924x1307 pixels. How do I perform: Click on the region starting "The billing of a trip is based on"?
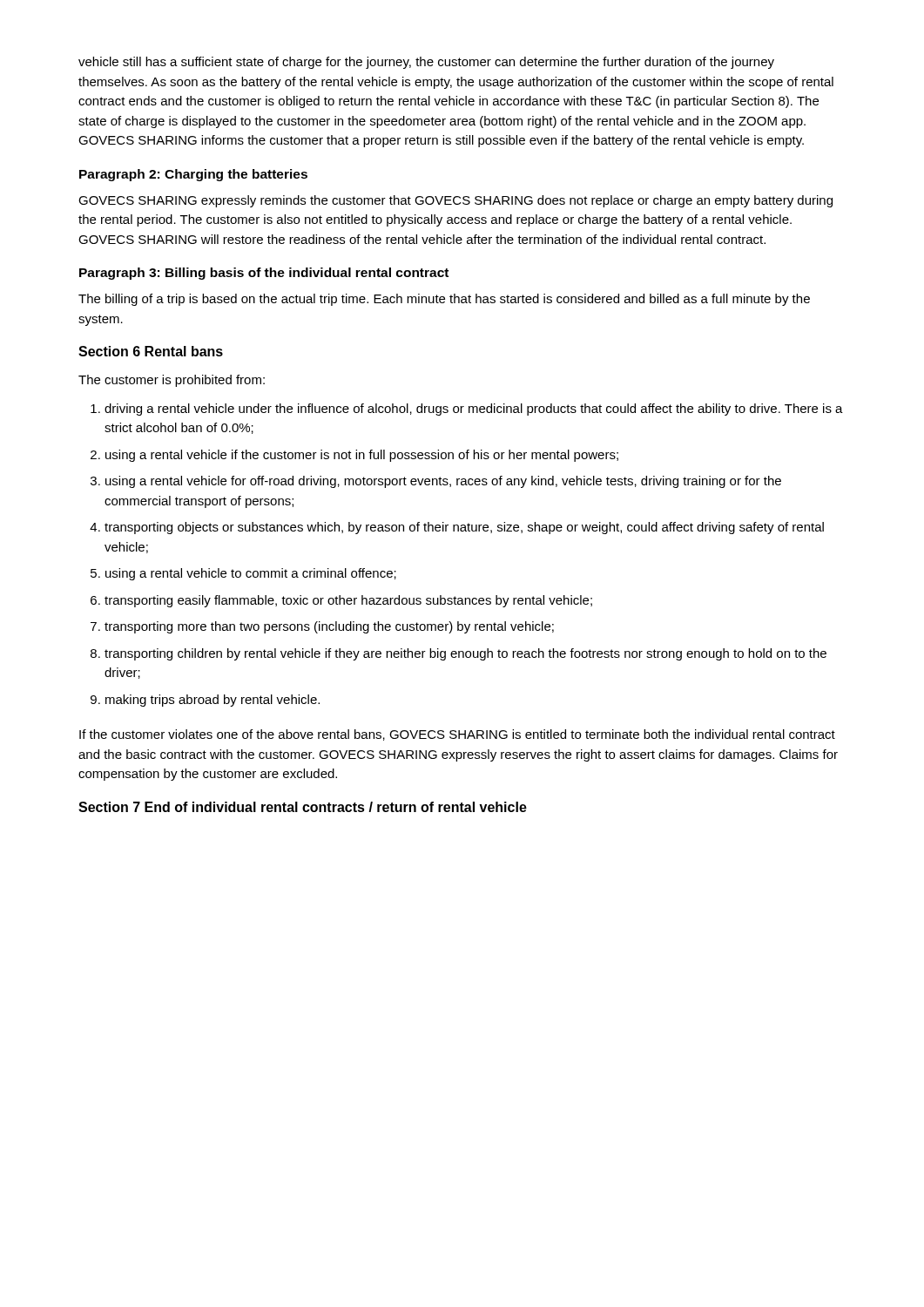(444, 308)
